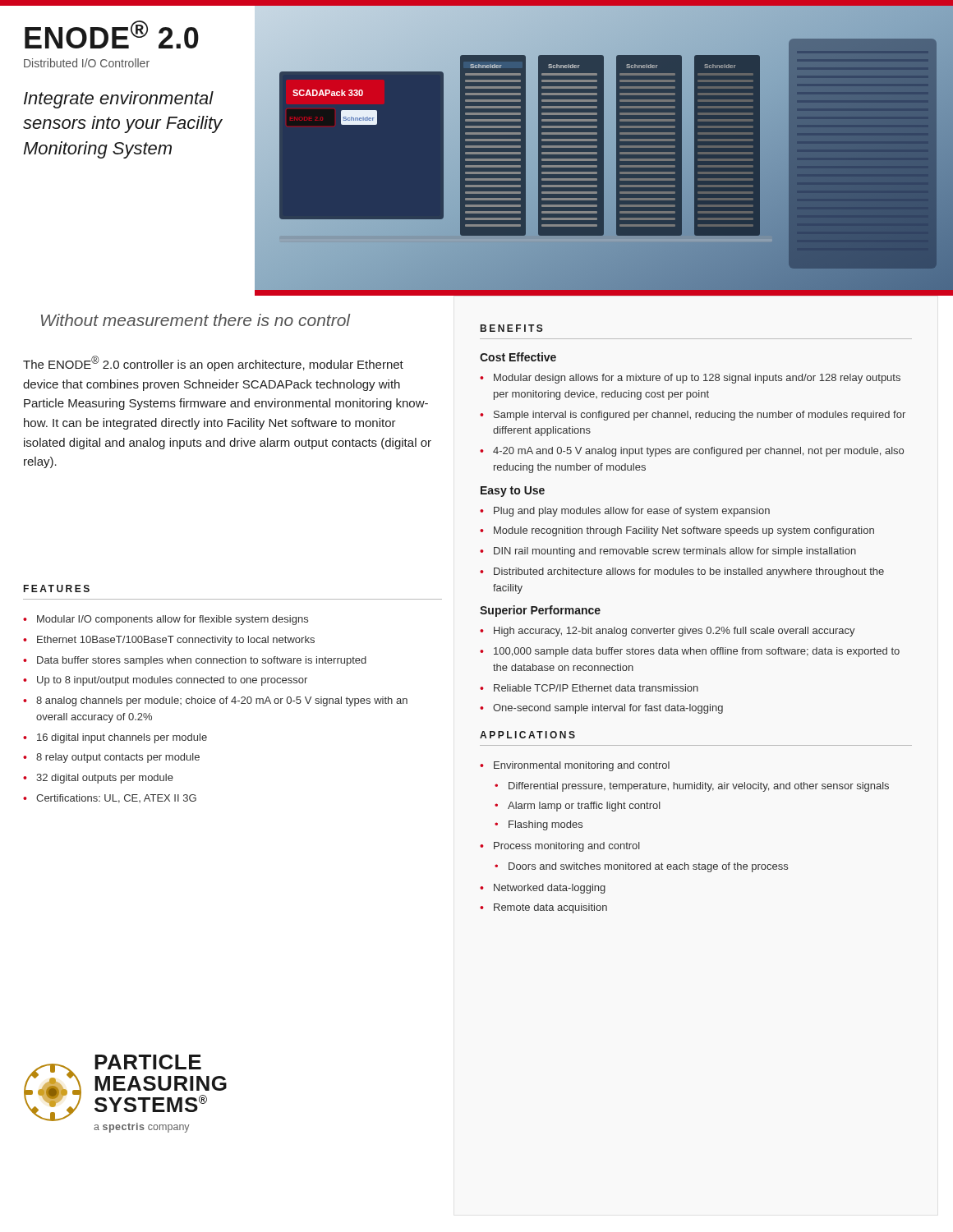This screenshot has height=1232, width=953.
Task: Locate the passage starting "ENODE® 2.0 Distributed I/O Controller"
Action: (x=139, y=43)
